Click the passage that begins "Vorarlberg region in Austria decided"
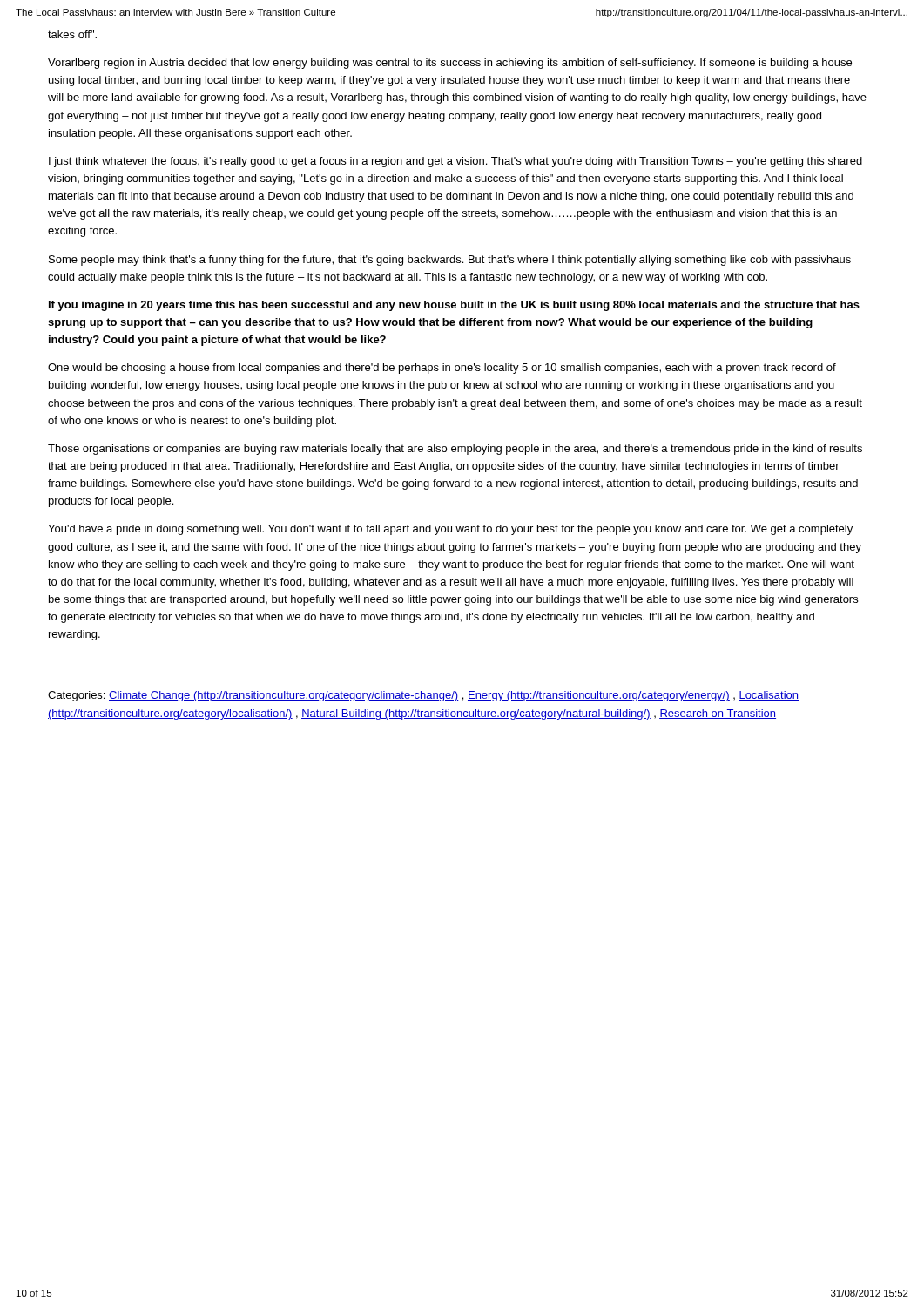This screenshot has height=1307, width=924. 457,98
